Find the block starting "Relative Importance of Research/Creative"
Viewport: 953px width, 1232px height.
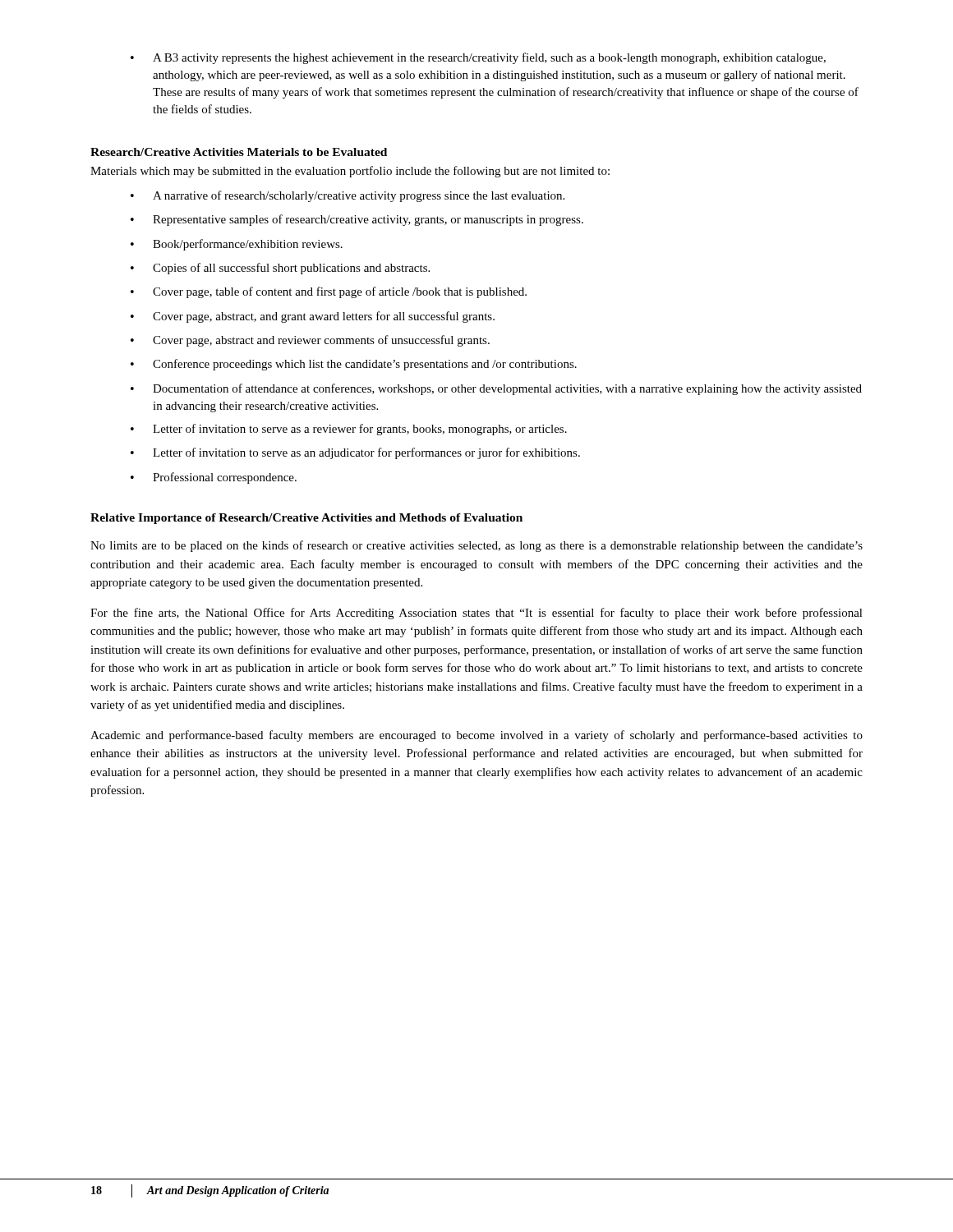(307, 517)
